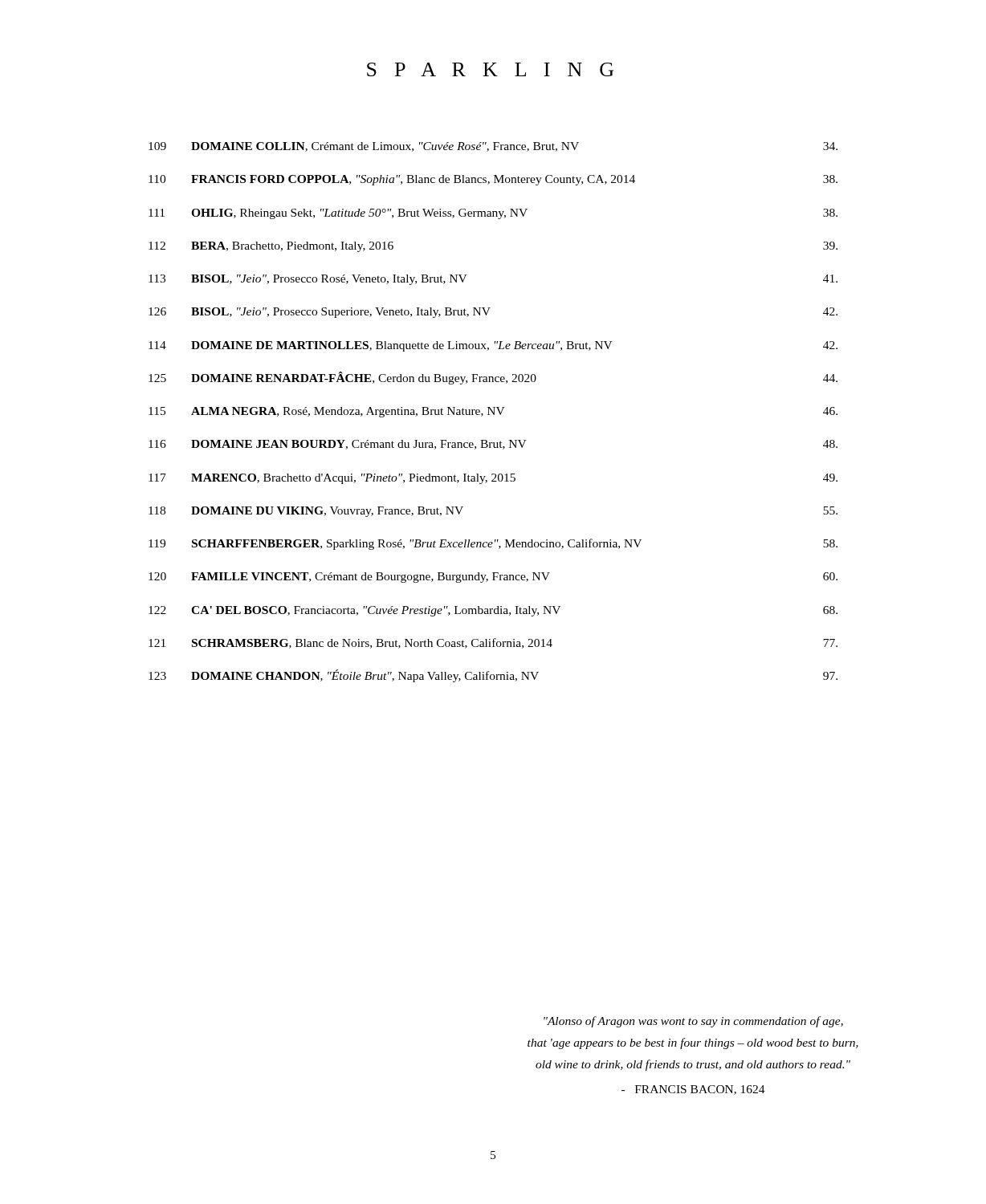
Task: Navigate to the block starting "117 MARENCO, Brachetto d'Acqui, "Pineto", Piedmont,"
Action: (x=493, y=477)
